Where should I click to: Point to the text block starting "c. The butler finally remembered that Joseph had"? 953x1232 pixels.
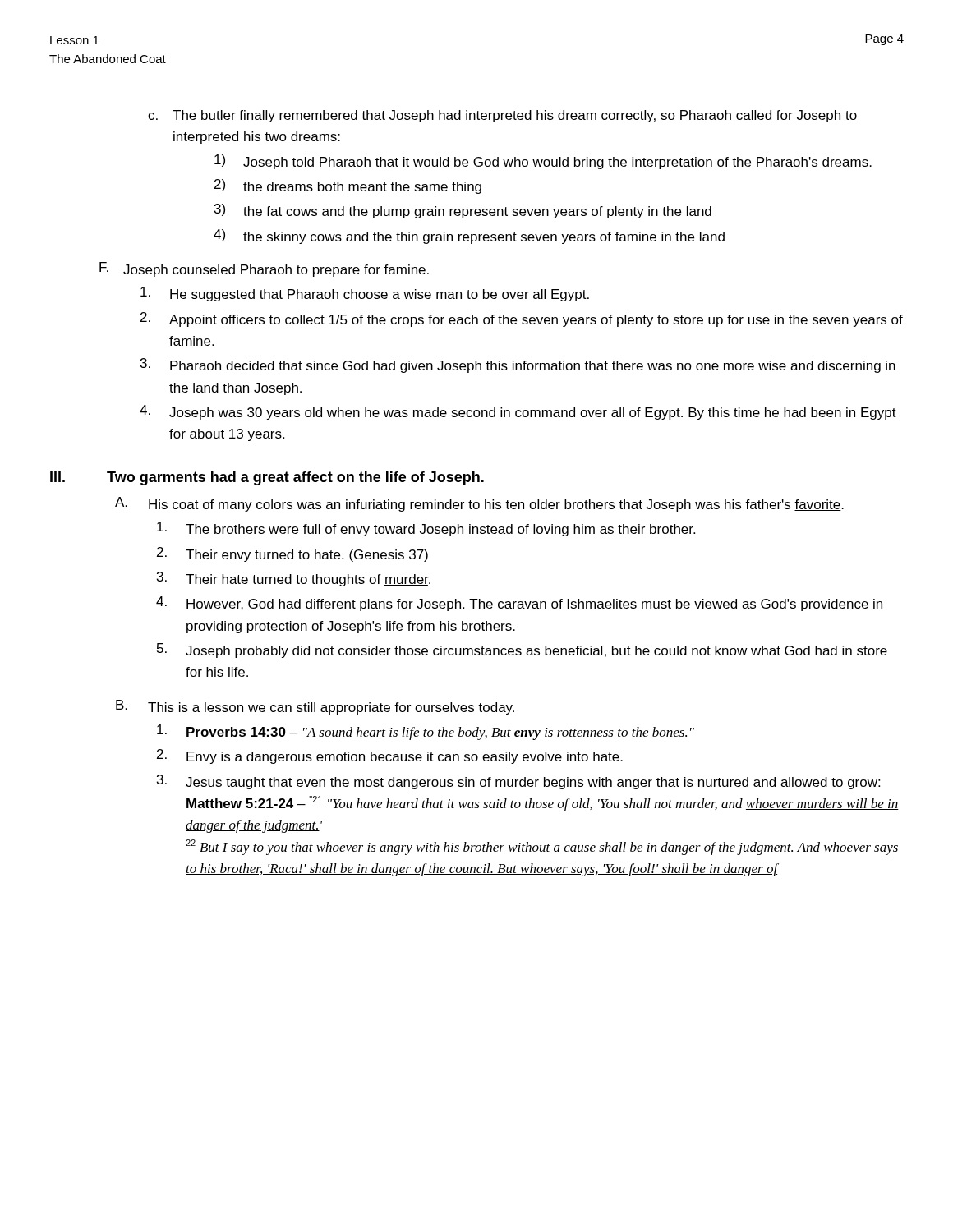click(526, 127)
